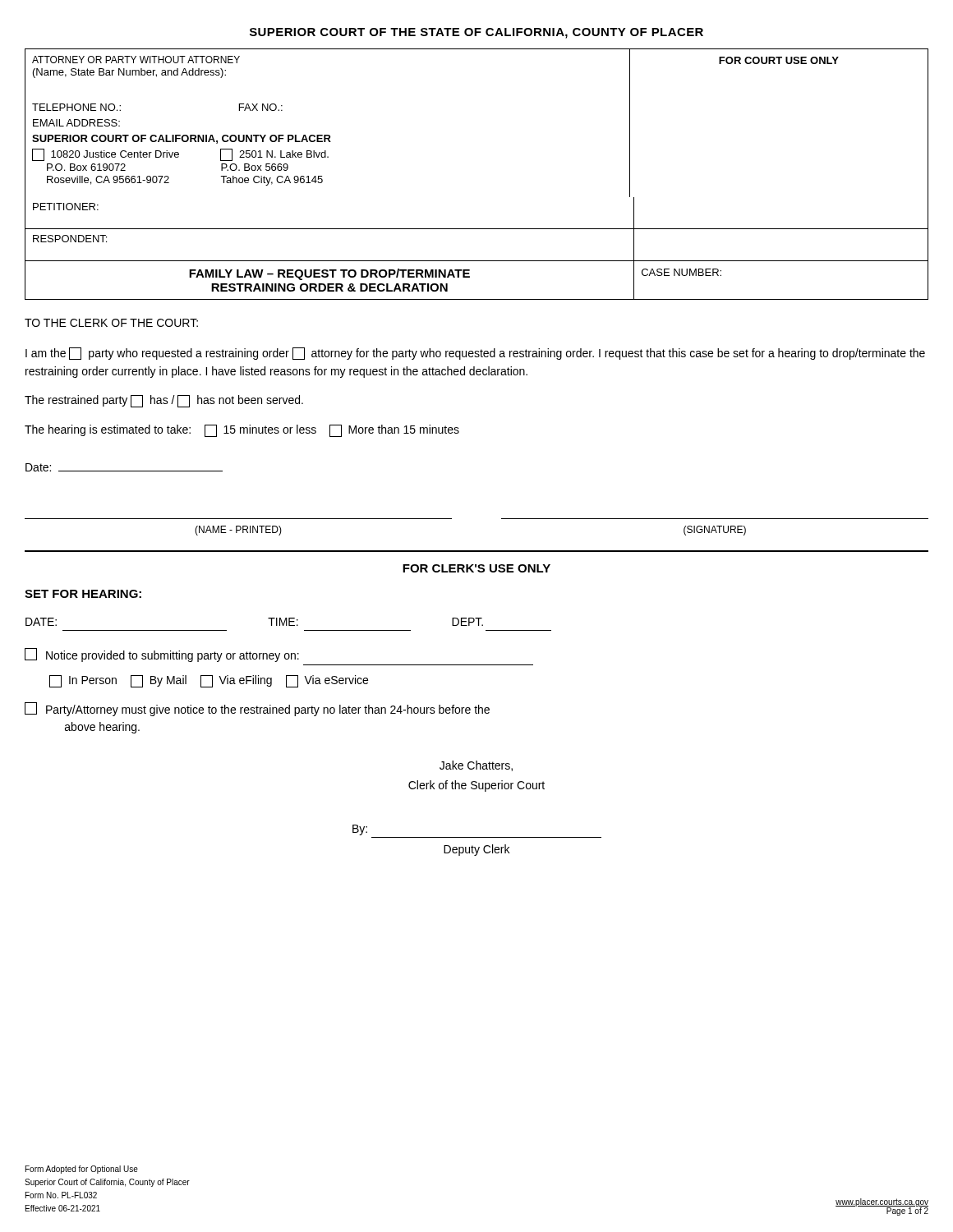Screen dimensions: 1232x953
Task: Select the text that reads "DATE: TIME: DEPT."
Action: [288, 622]
